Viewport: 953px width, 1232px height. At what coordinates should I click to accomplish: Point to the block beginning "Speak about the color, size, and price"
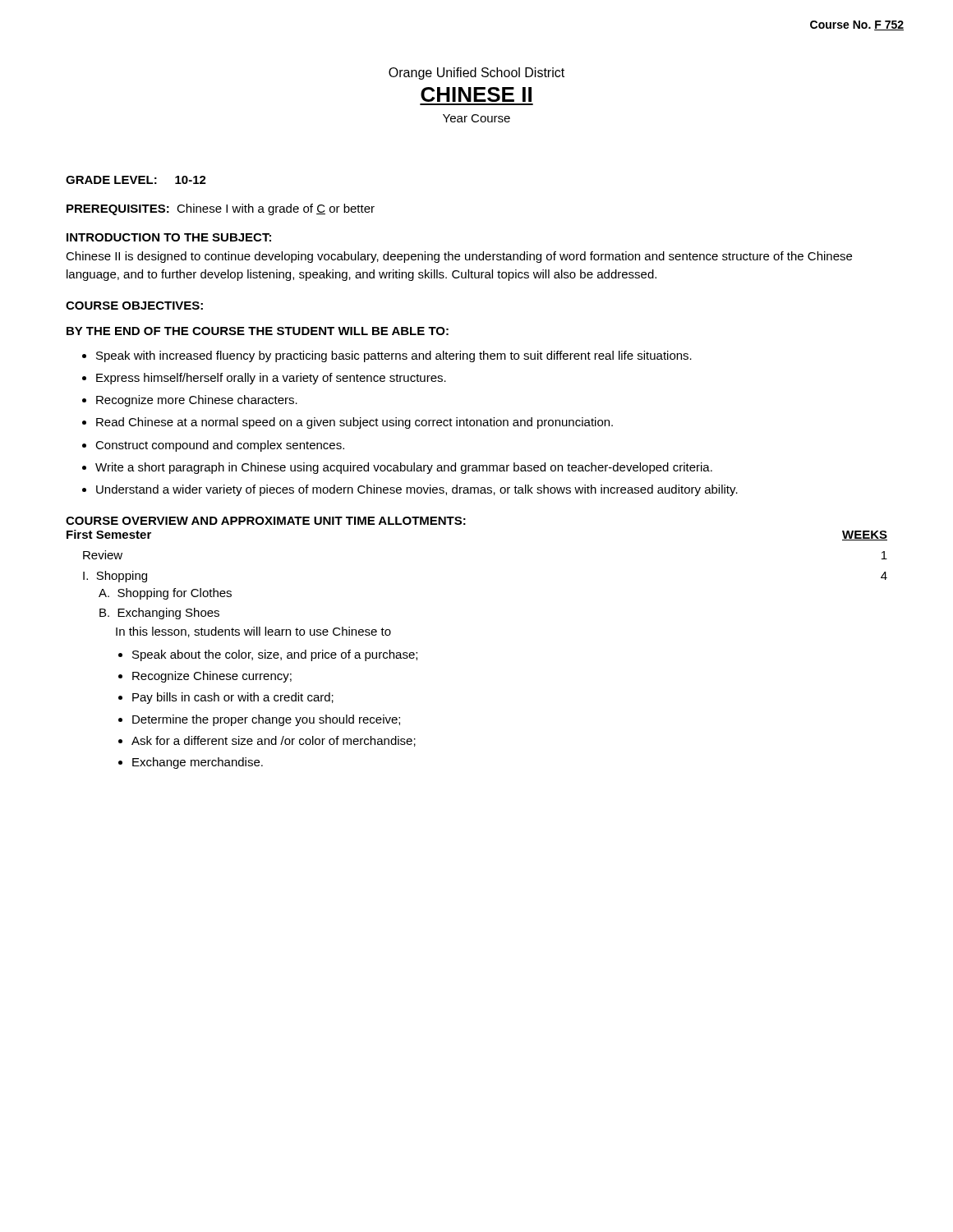point(275,654)
